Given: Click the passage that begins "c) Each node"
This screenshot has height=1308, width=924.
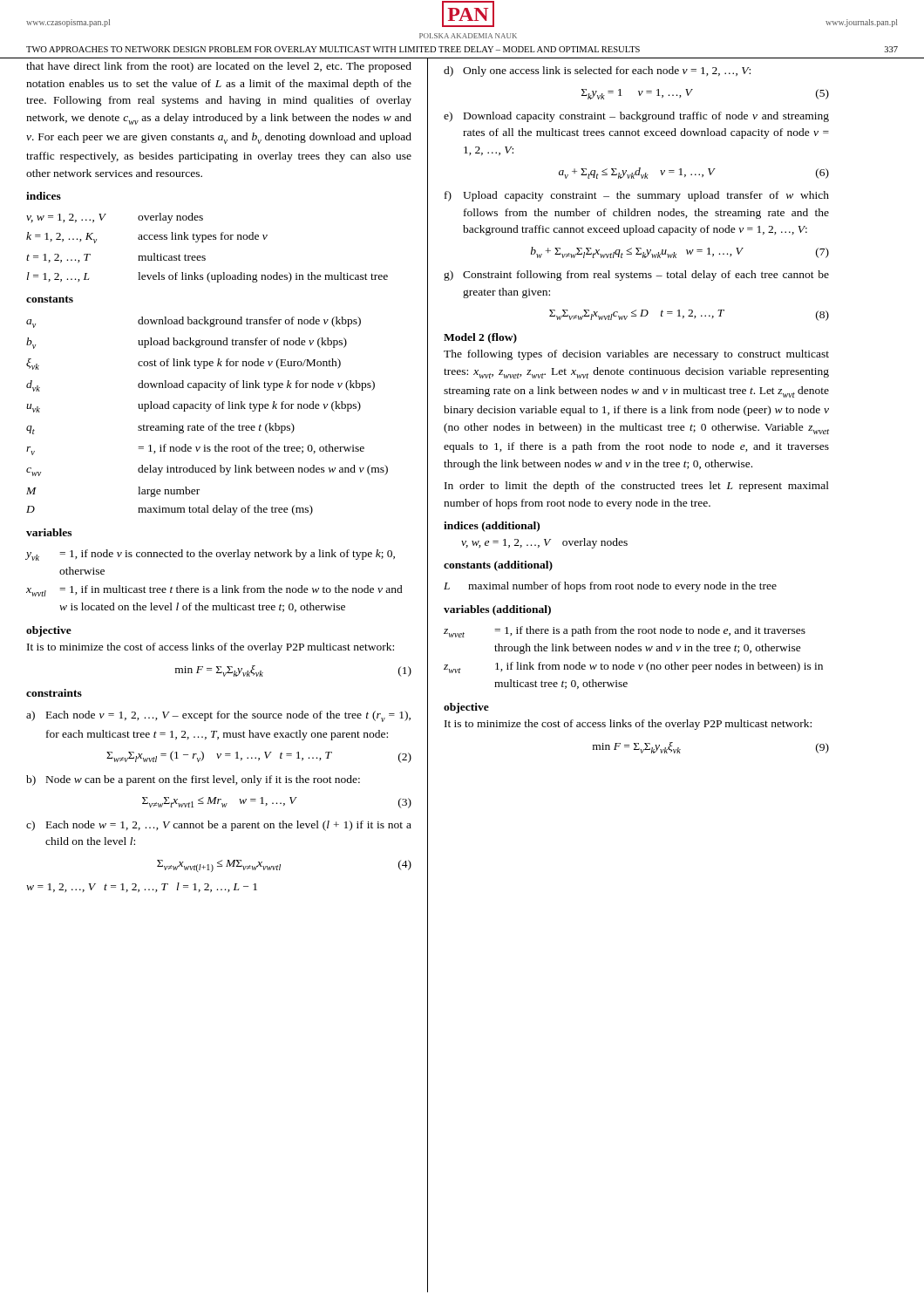Looking at the screenshot, I should pos(219,833).
